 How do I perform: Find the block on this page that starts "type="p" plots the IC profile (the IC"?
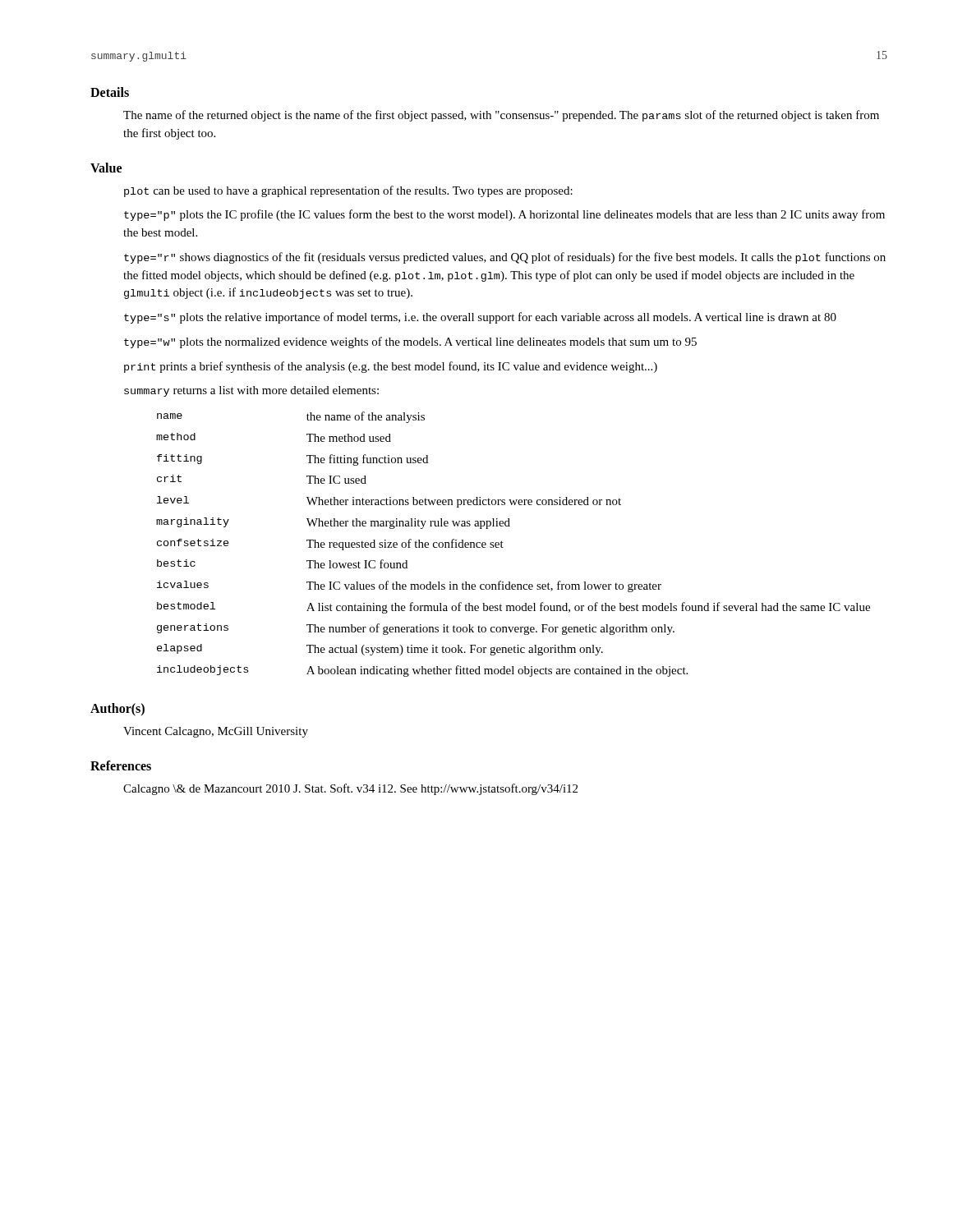504,223
